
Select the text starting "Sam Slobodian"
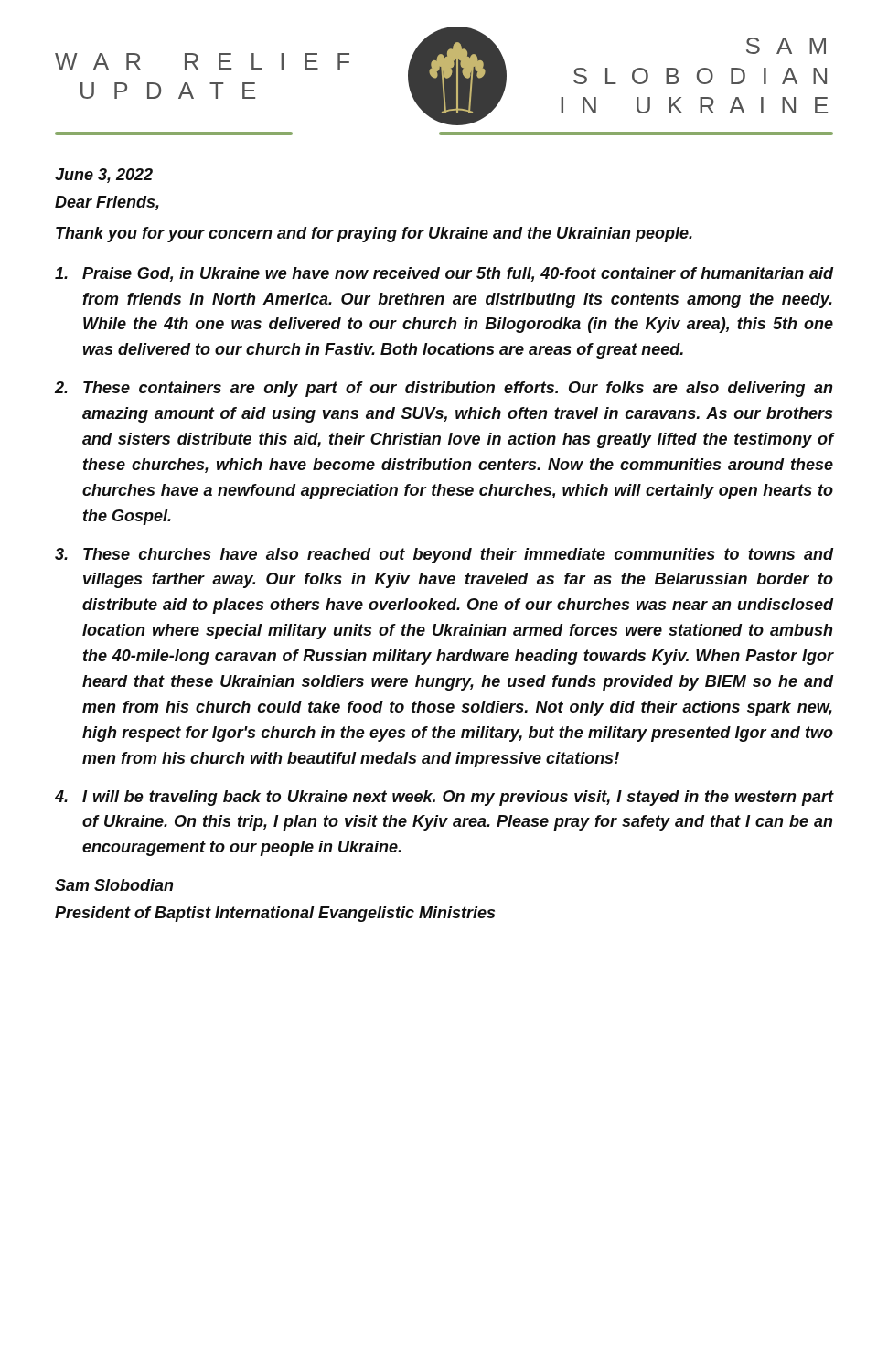click(x=114, y=886)
